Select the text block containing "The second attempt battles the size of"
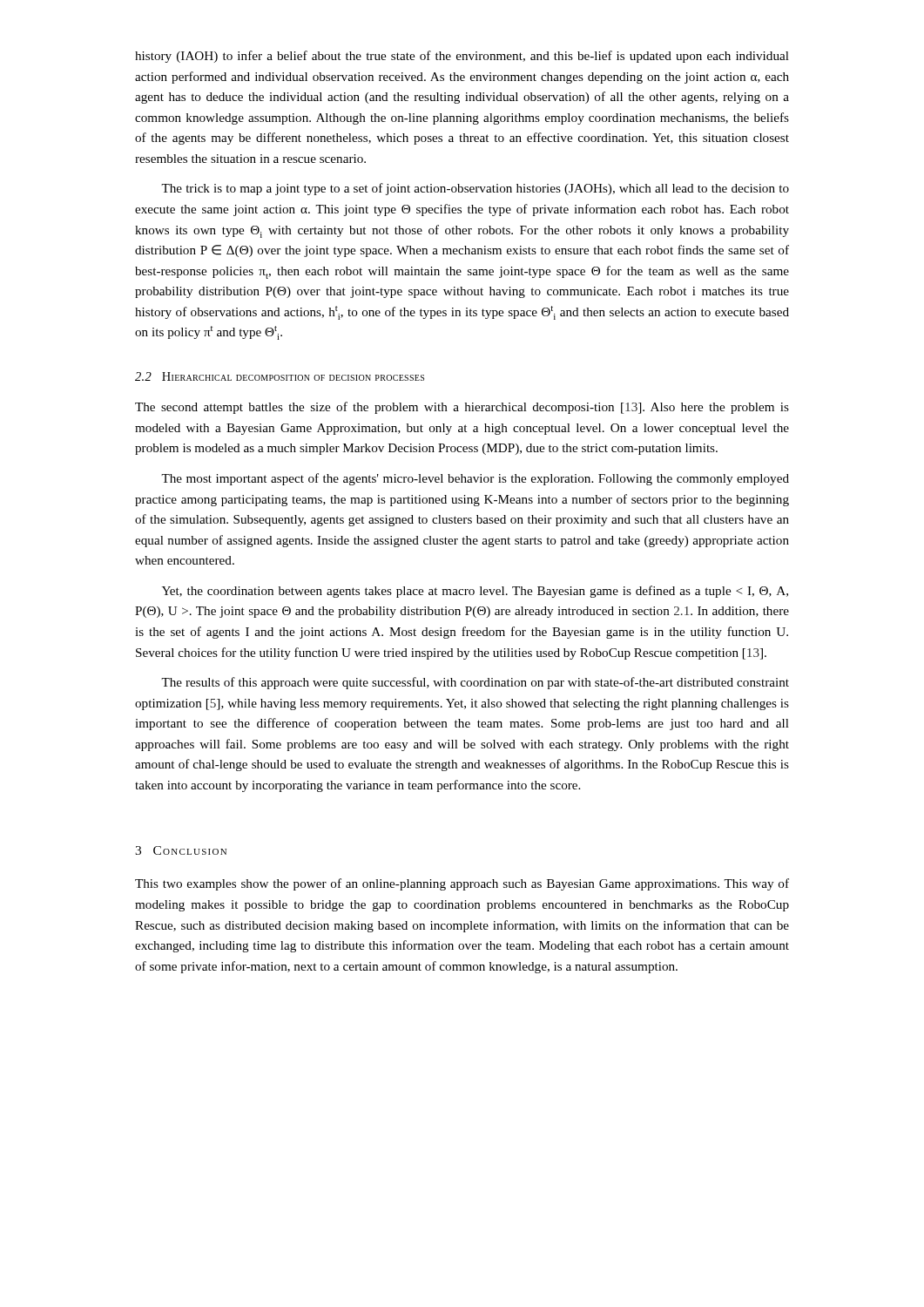924x1307 pixels. pos(462,428)
